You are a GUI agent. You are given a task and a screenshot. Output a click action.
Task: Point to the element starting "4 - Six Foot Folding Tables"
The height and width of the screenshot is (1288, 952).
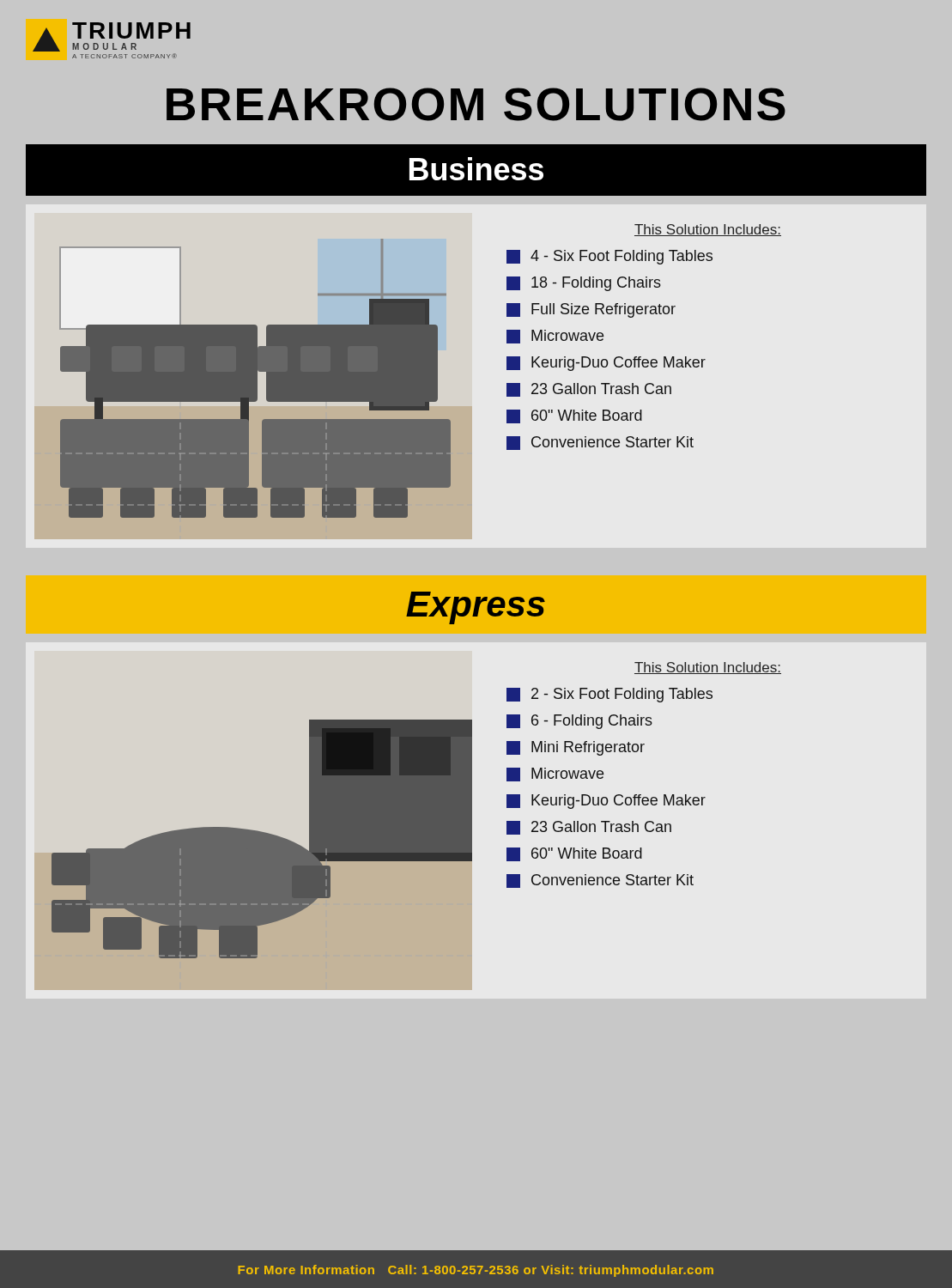tap(610, 256)
